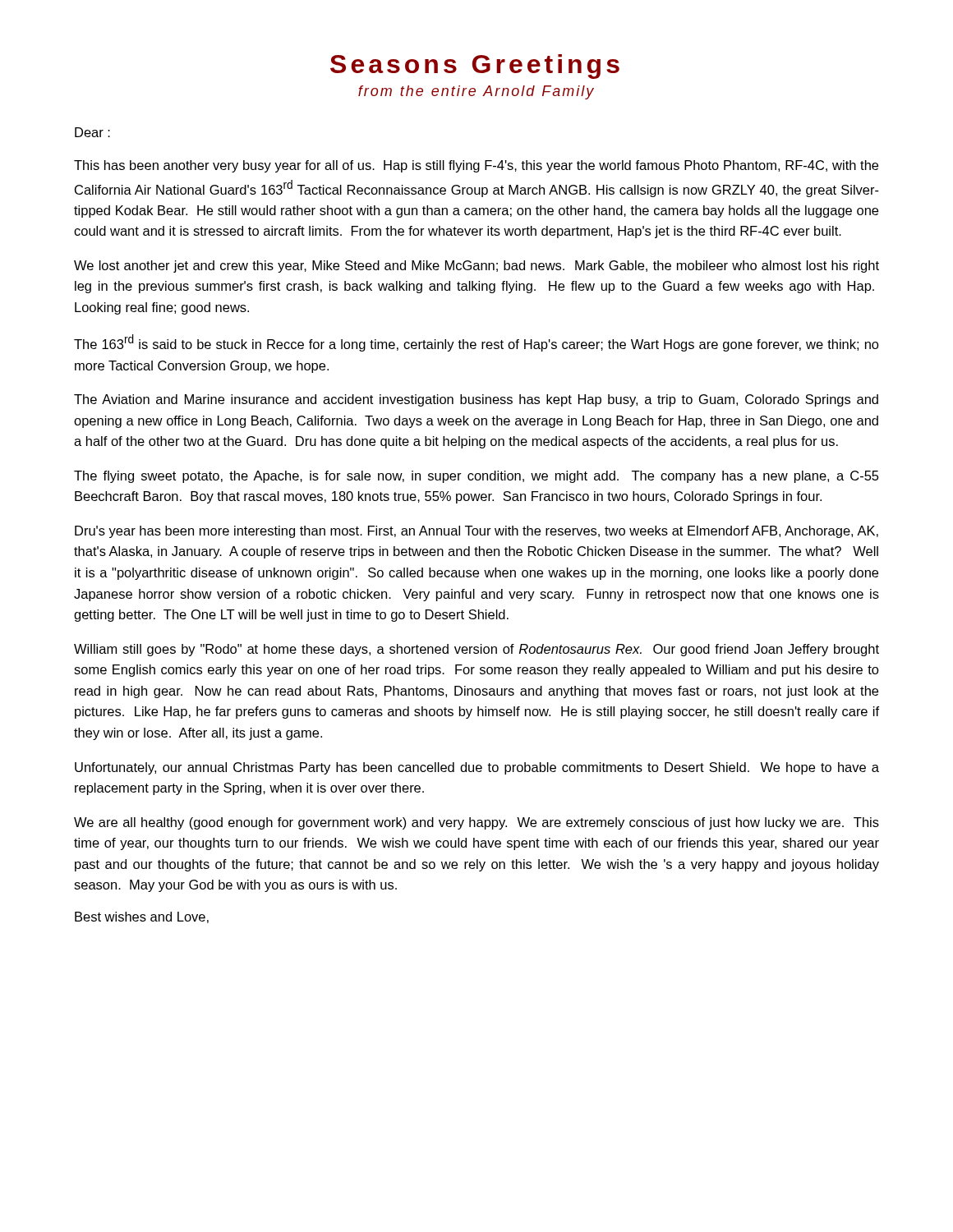Select the text block with the text "Dru's year has been"
The image size is (953, 1232).
[476, 573]
